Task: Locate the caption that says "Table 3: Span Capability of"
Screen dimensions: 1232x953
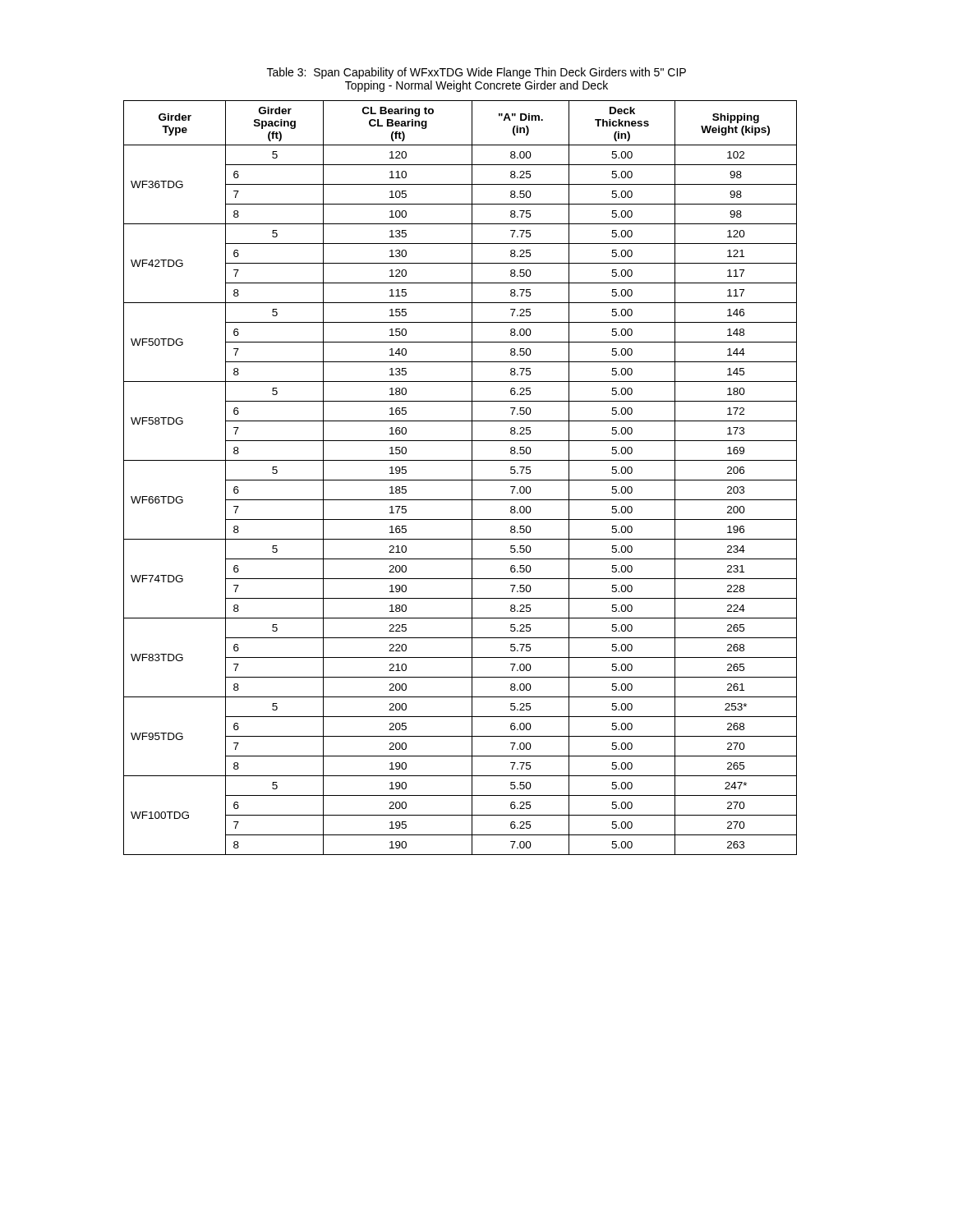Action: pyautogui.click(x=476, y=79)
